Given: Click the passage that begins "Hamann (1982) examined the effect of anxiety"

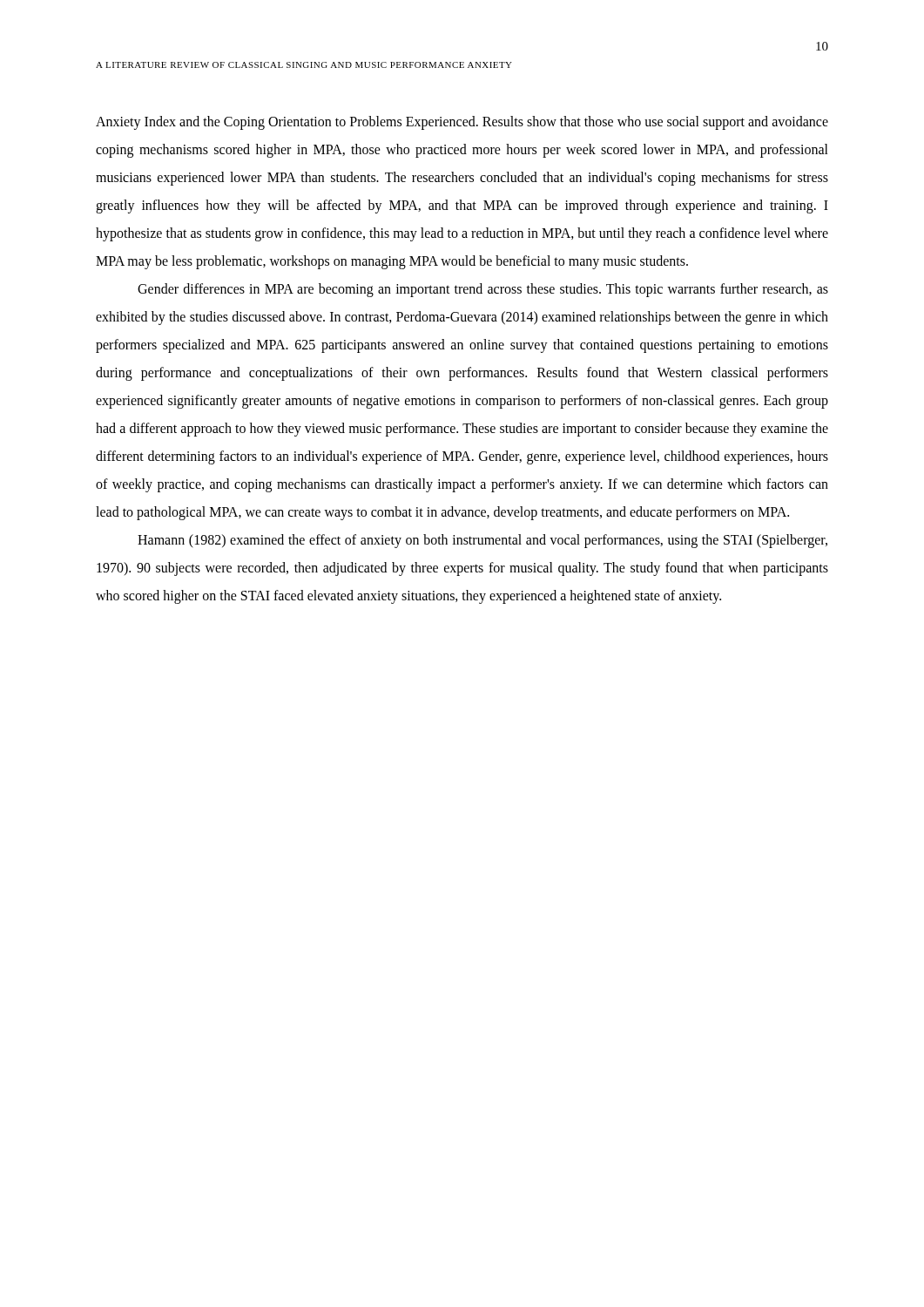Looking at the screenshot, I should click(462, 568).
